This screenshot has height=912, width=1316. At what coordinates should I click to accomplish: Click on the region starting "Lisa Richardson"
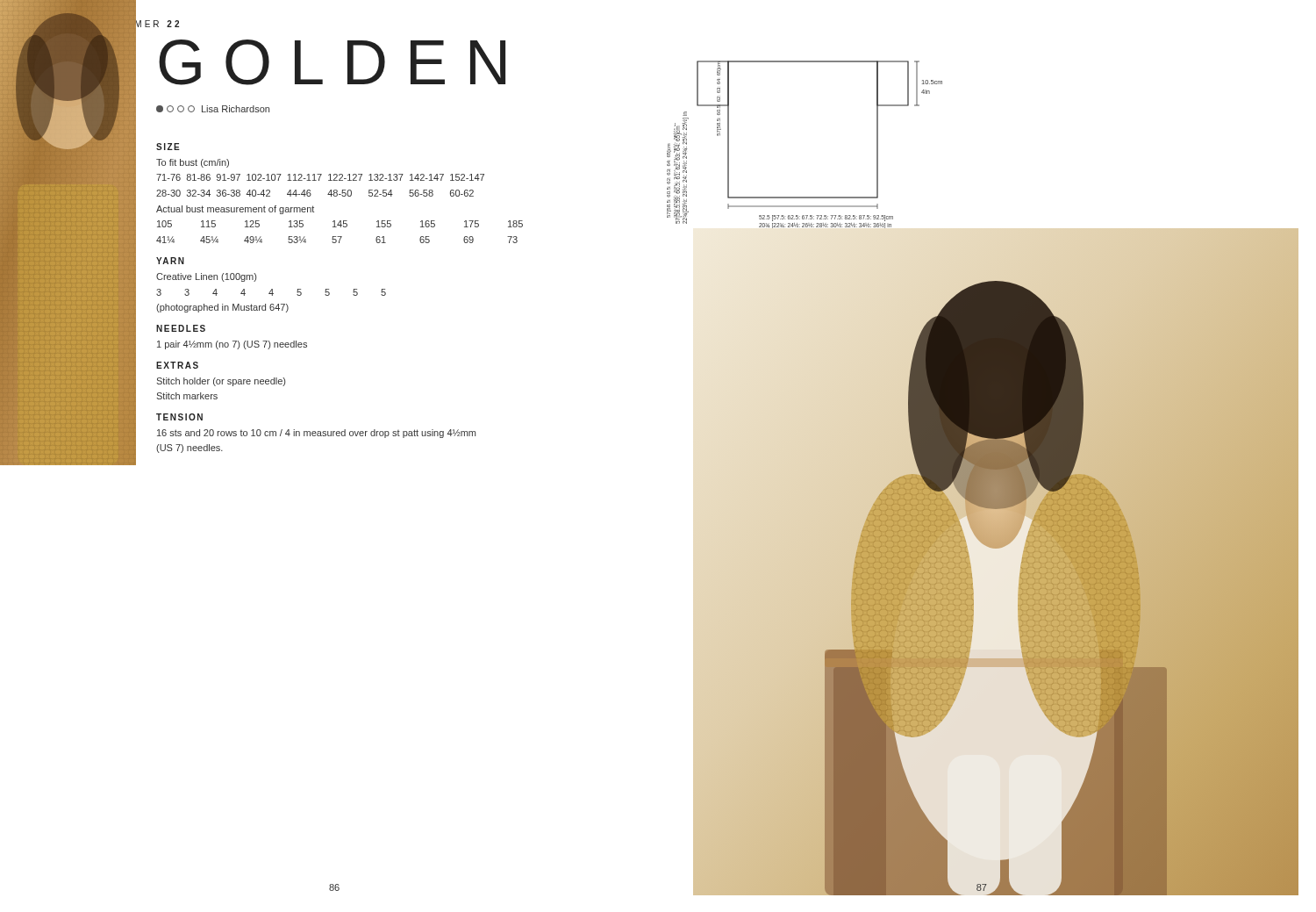coord(213,109)
